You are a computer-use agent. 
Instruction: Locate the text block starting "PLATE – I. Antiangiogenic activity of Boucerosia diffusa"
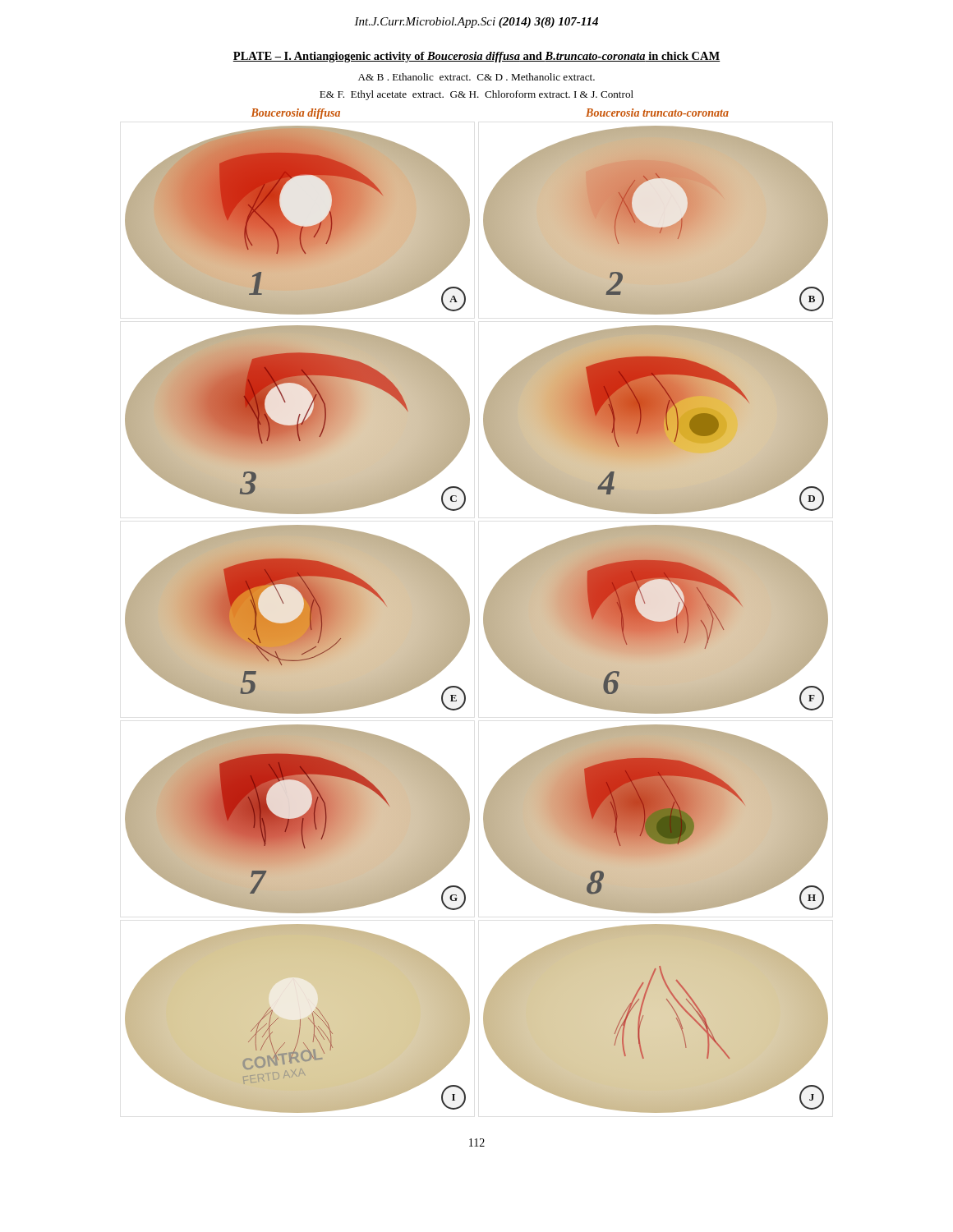coord(476,75)
